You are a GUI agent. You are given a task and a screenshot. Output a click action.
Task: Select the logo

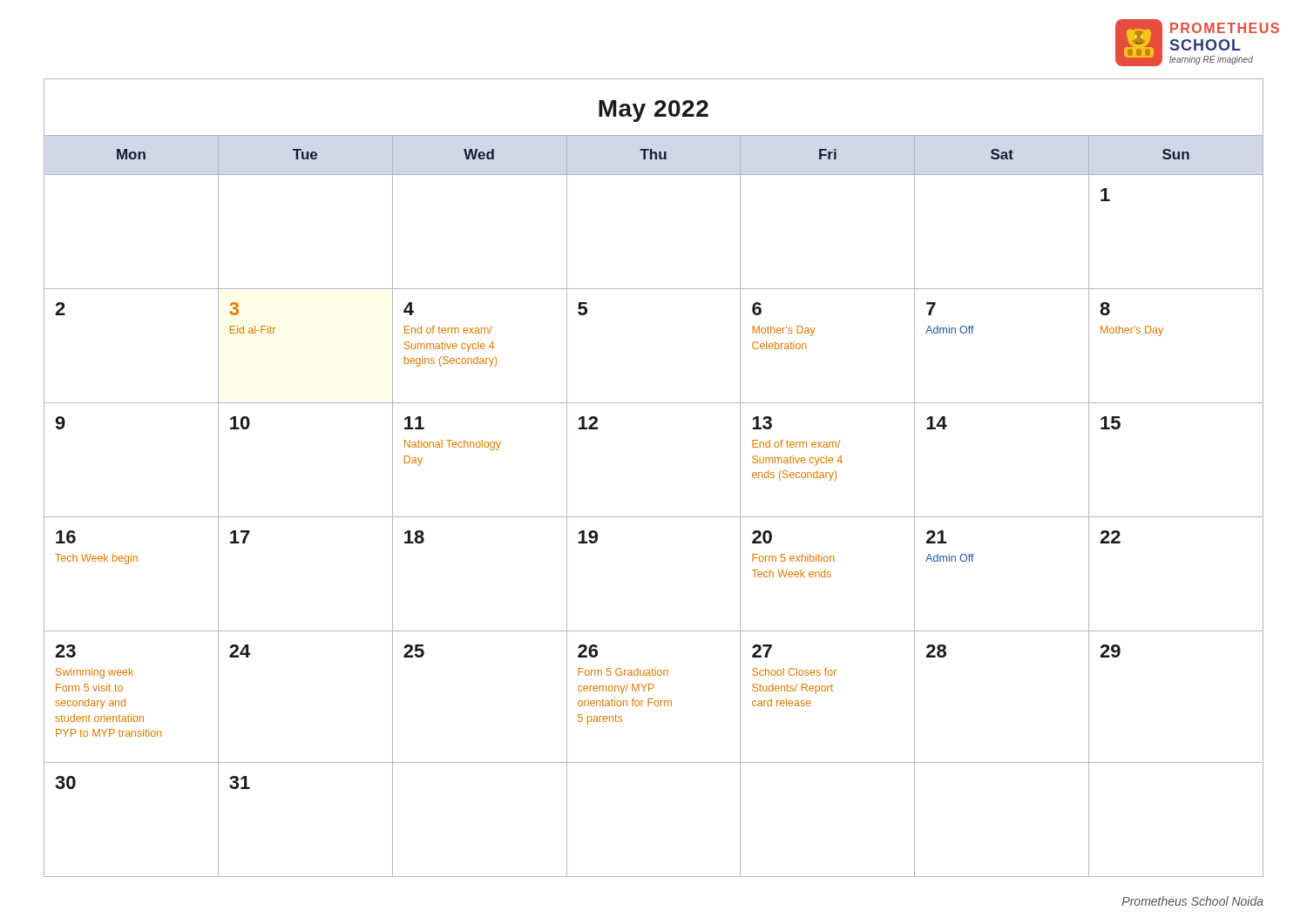(1198, 43)
